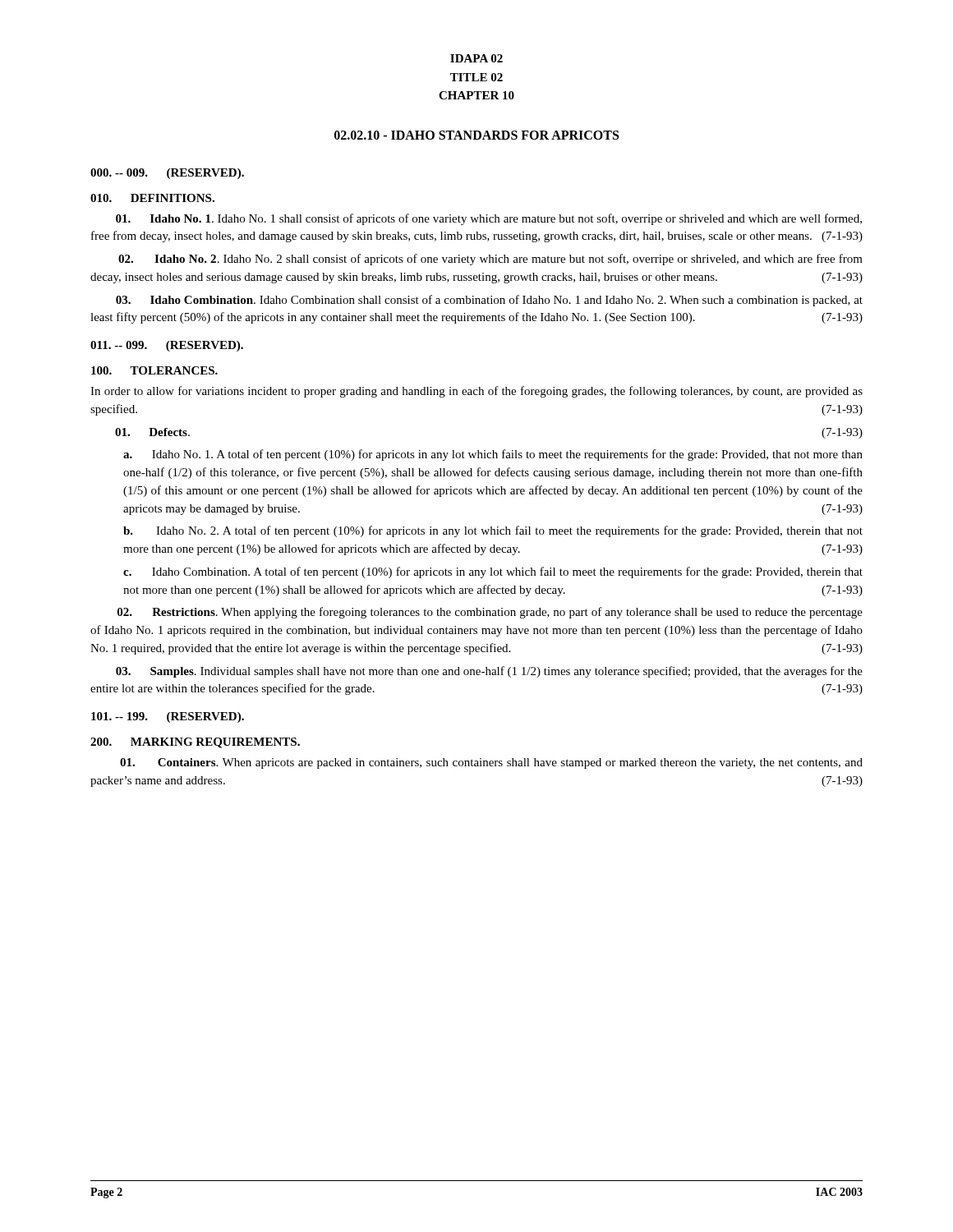
Task: Find the region starting "010. DEFINITIONS."
Action: (153, 198)
